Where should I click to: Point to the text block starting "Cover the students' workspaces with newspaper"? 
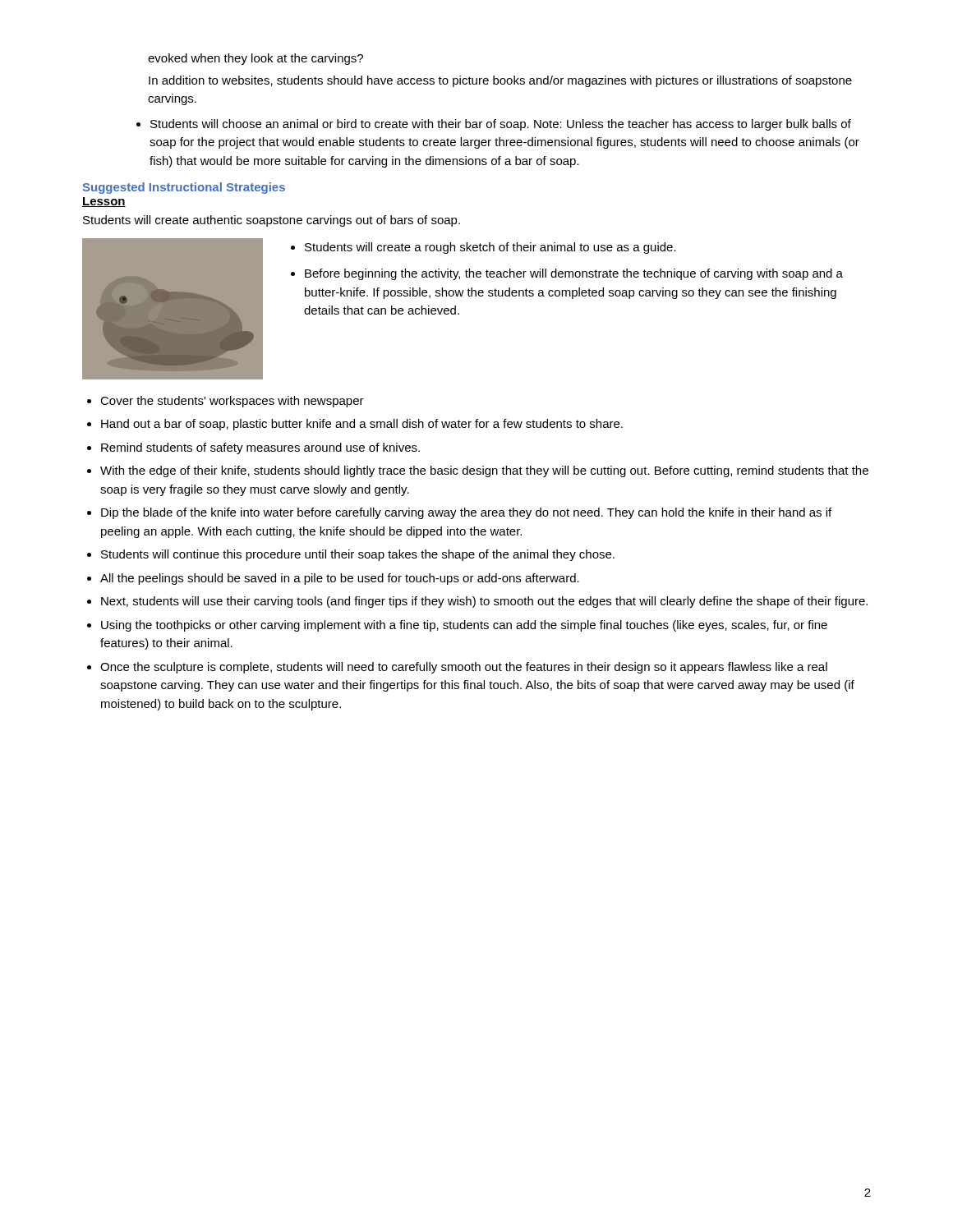point(226,402)
